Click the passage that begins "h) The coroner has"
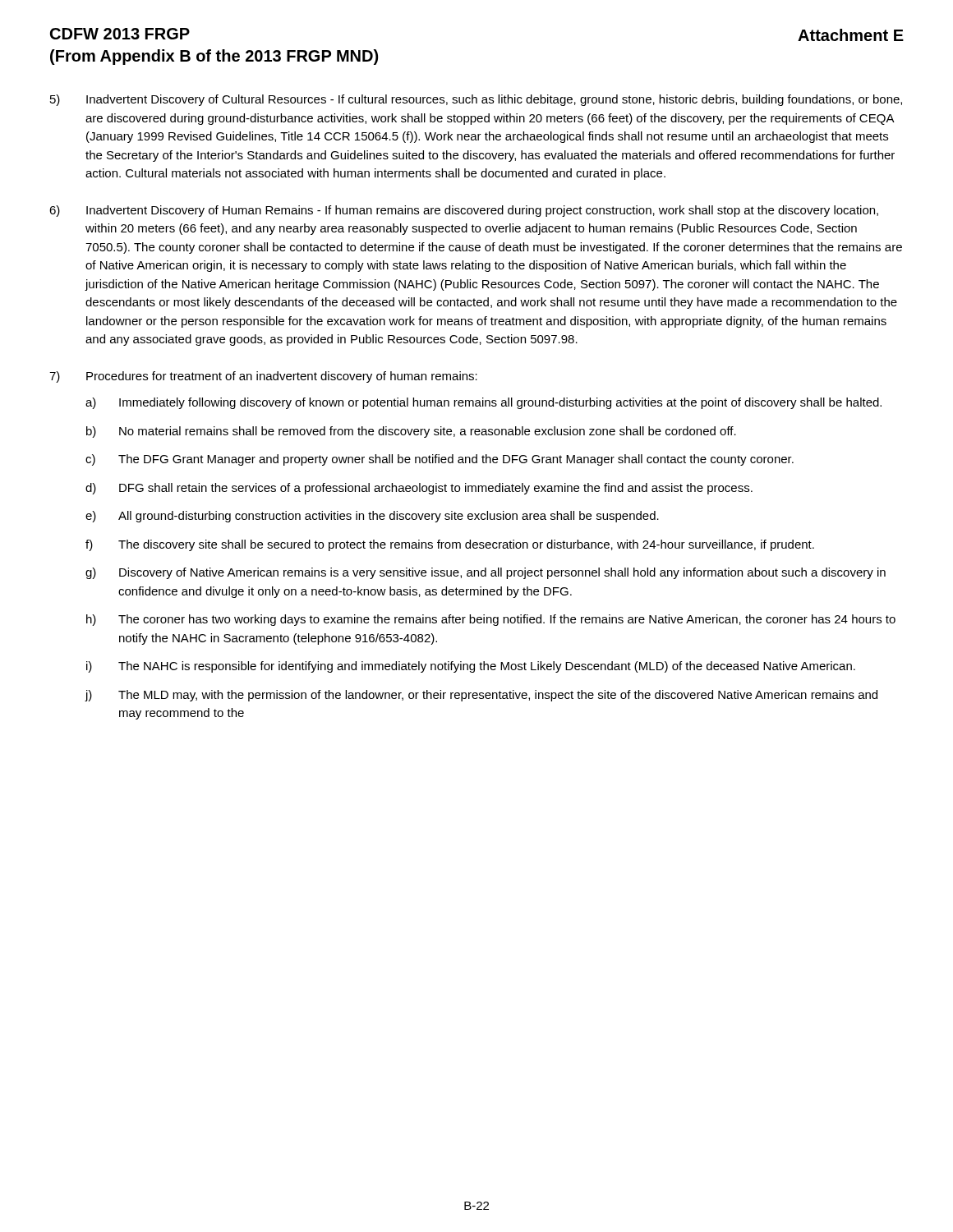Viewport: 953px width, 1232px height. click(495, 629)
